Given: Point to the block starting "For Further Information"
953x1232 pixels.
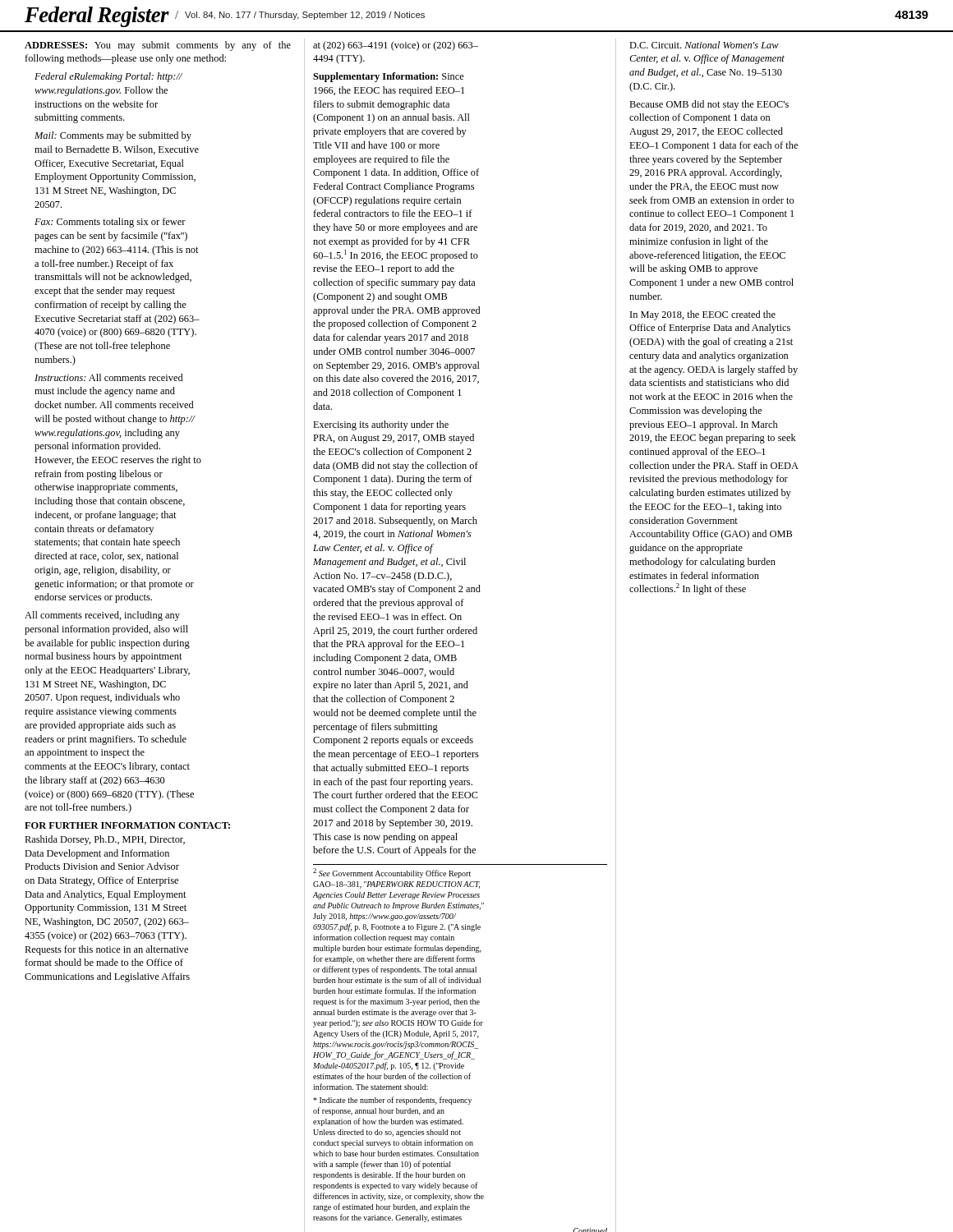Looking at the screenshot, I should point(158,901).
